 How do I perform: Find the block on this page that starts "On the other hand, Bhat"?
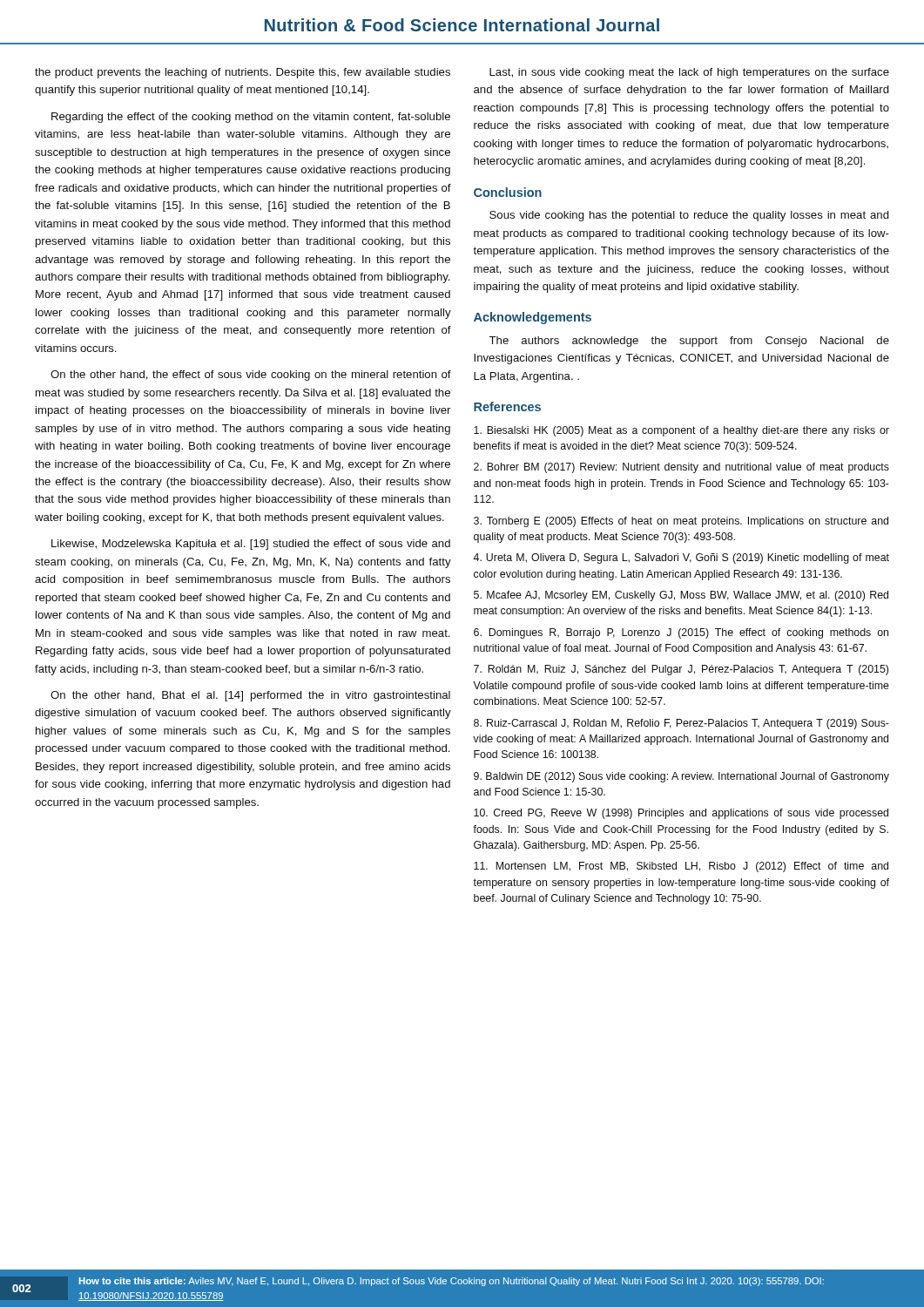tap(243, 749)
